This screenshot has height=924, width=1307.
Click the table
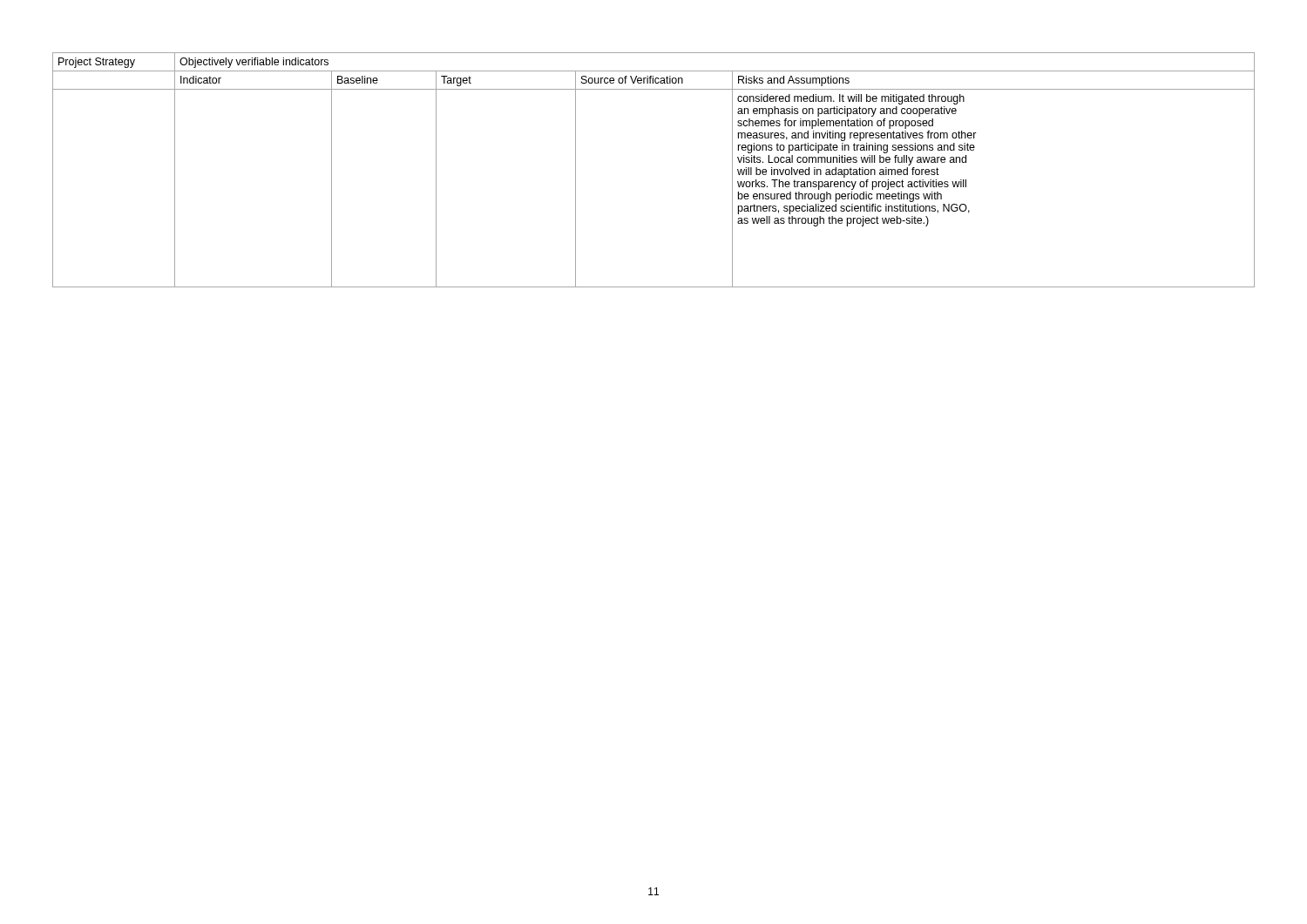654,170
